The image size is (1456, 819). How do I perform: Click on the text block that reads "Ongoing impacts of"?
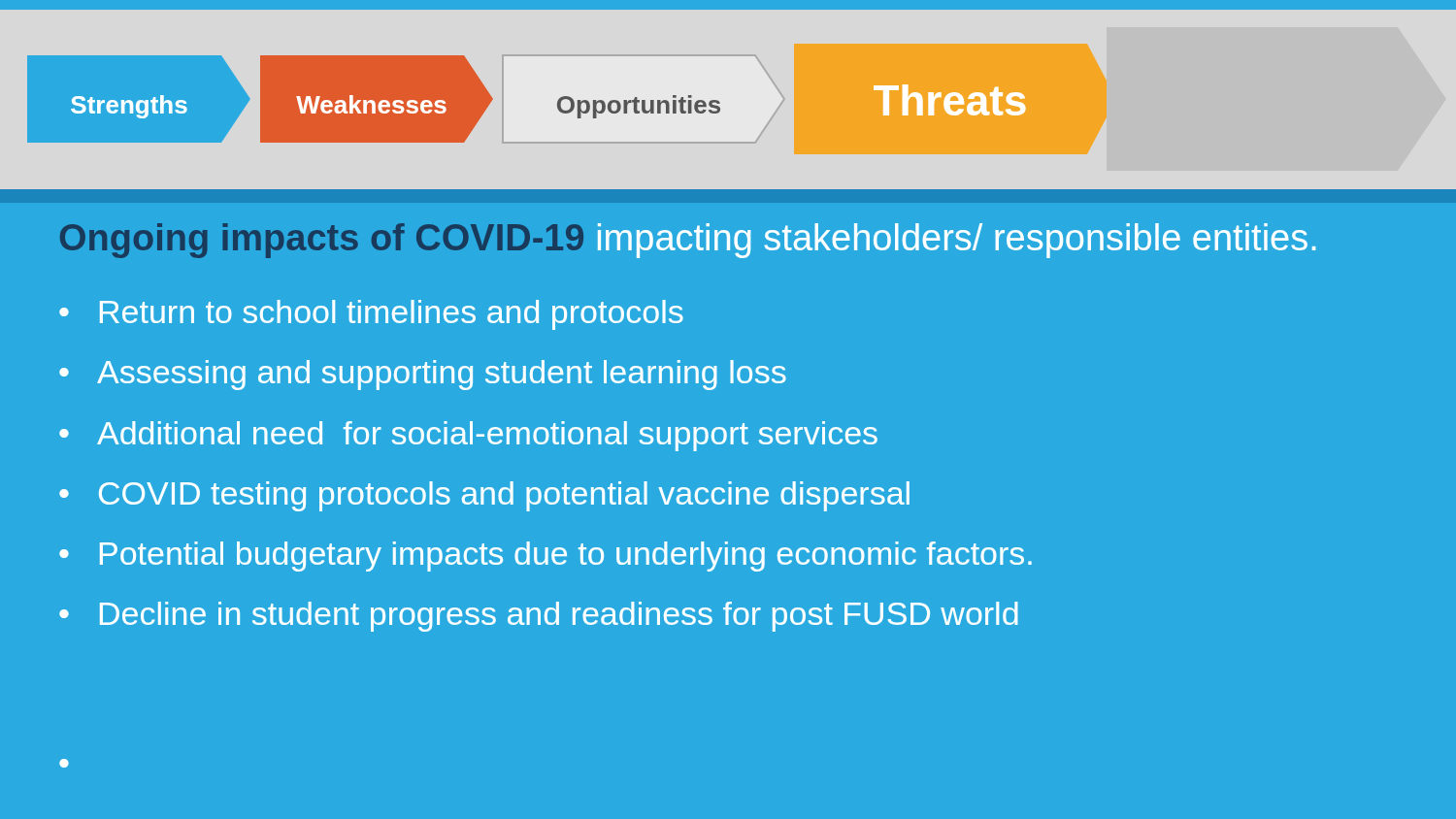point(689,238)
